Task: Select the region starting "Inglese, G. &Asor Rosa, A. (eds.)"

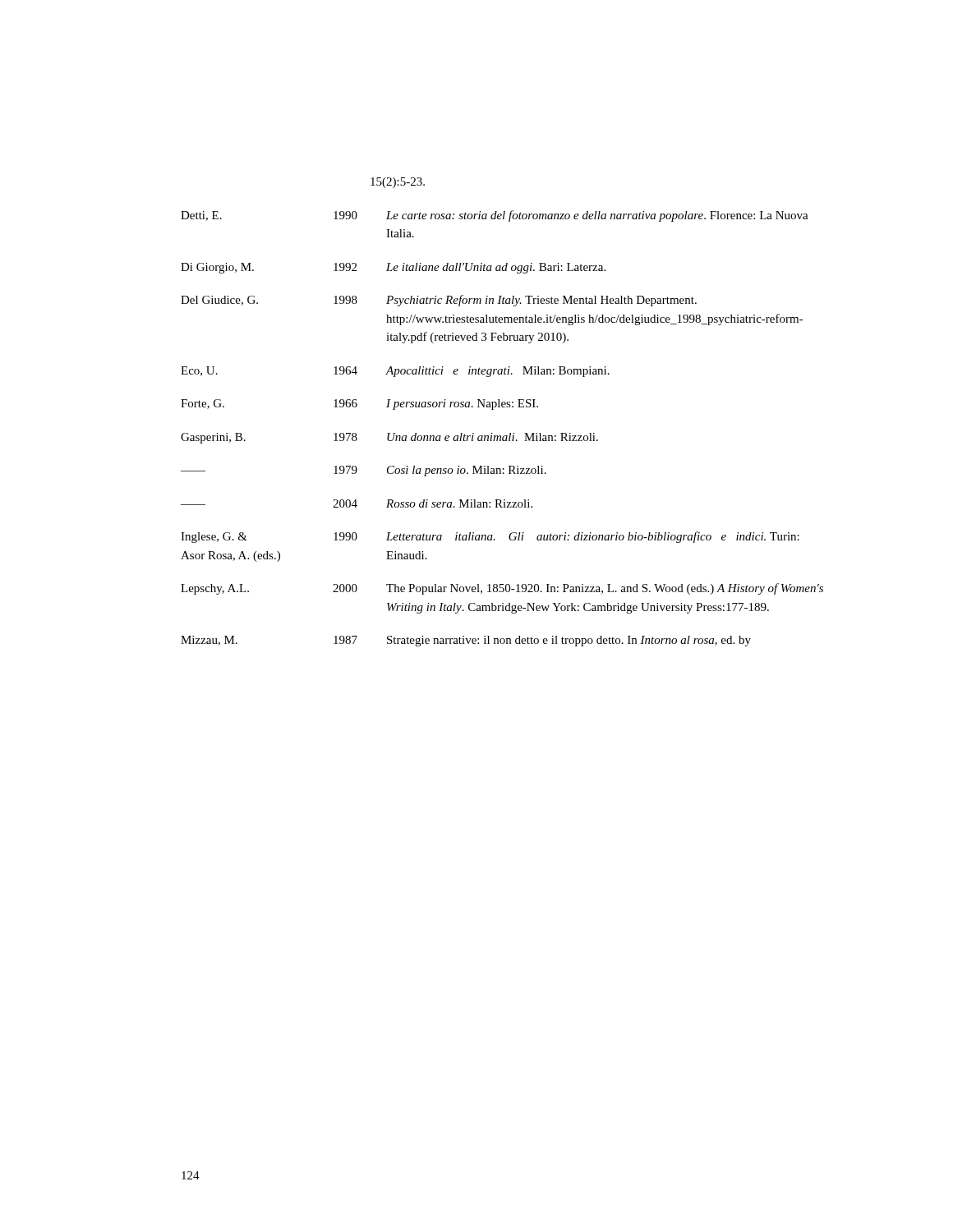Action: click(x=505, y=546)
